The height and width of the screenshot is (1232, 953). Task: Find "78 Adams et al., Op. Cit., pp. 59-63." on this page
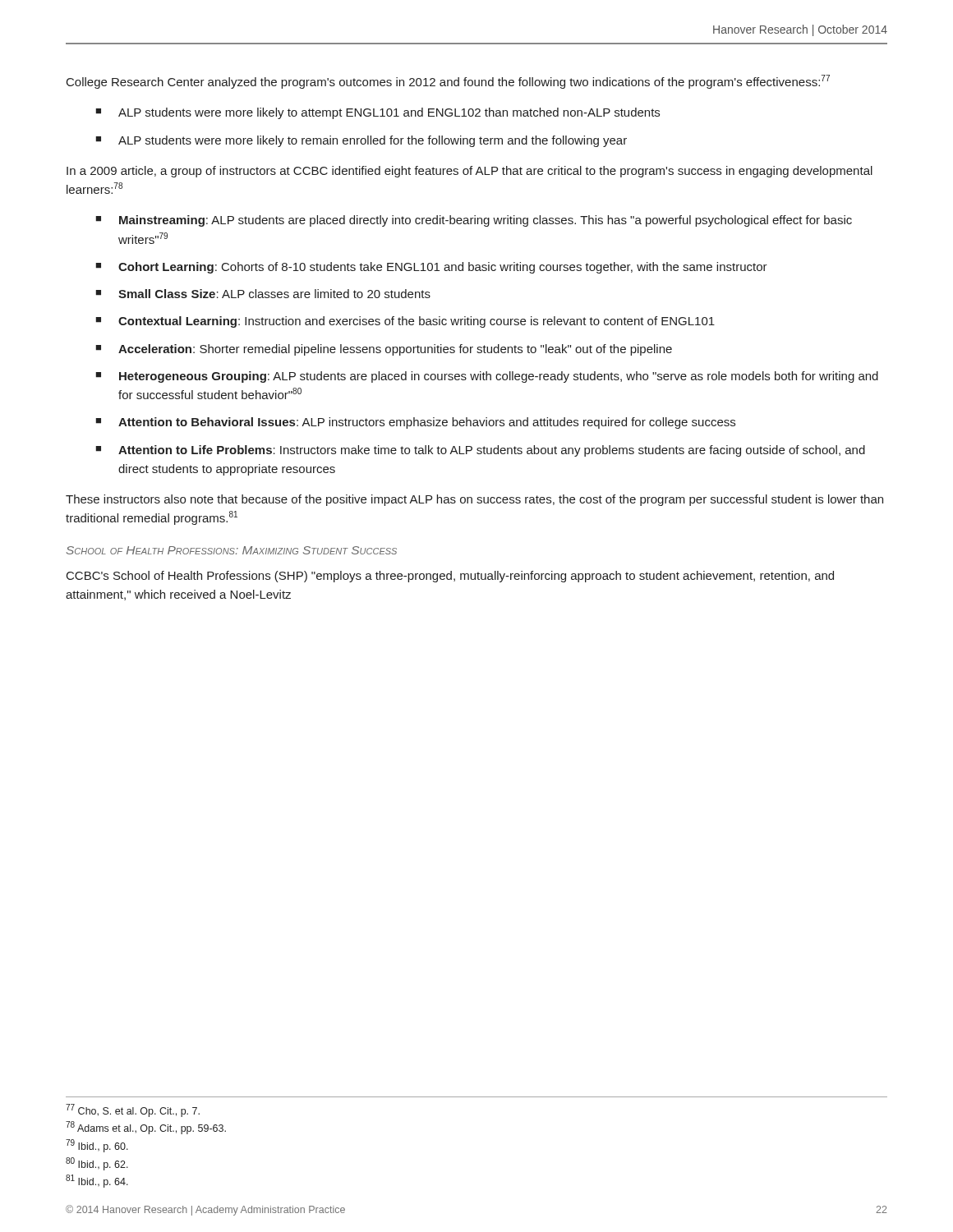click(x=146, y=1128)
